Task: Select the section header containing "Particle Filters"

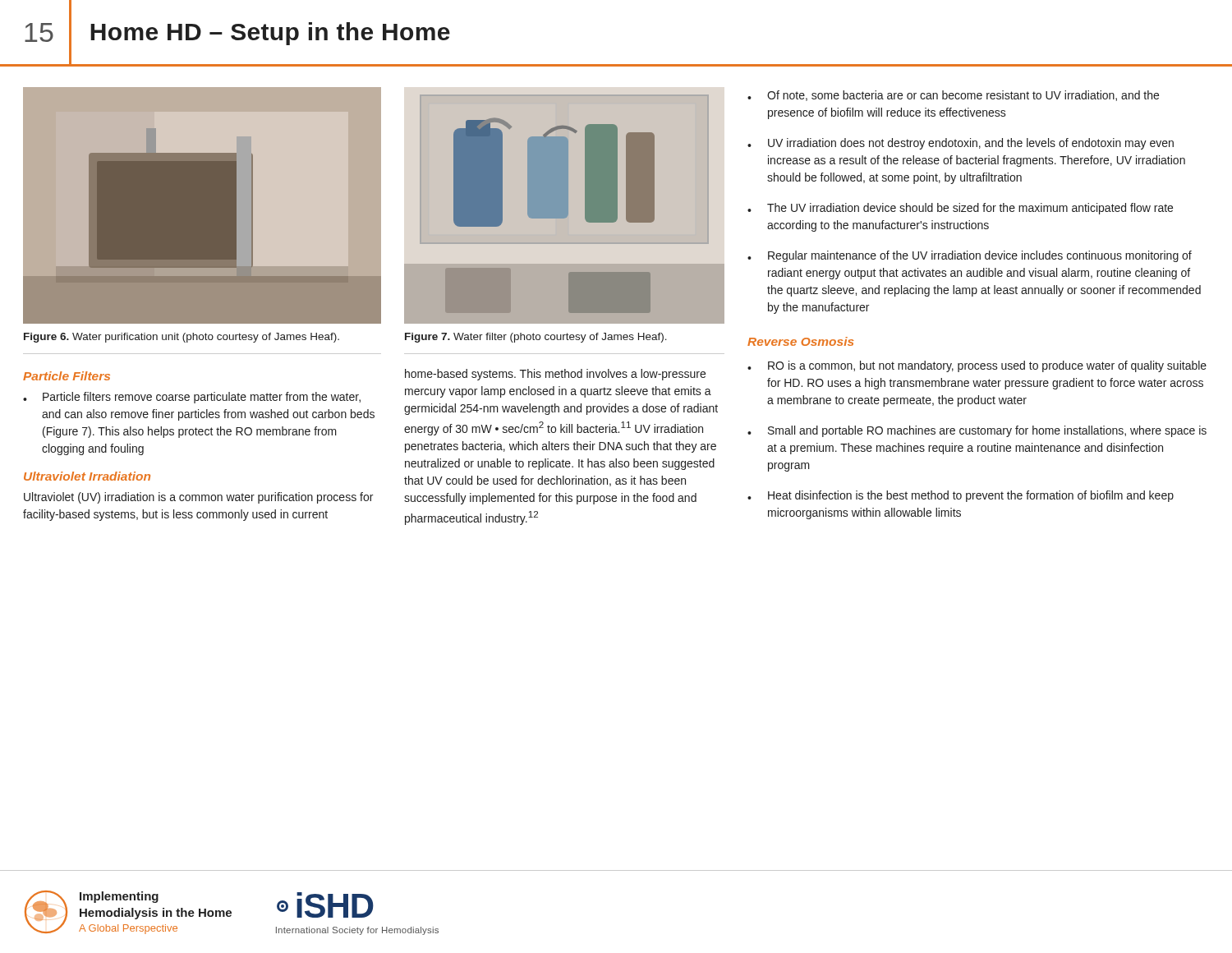Action: coord(67,376)
